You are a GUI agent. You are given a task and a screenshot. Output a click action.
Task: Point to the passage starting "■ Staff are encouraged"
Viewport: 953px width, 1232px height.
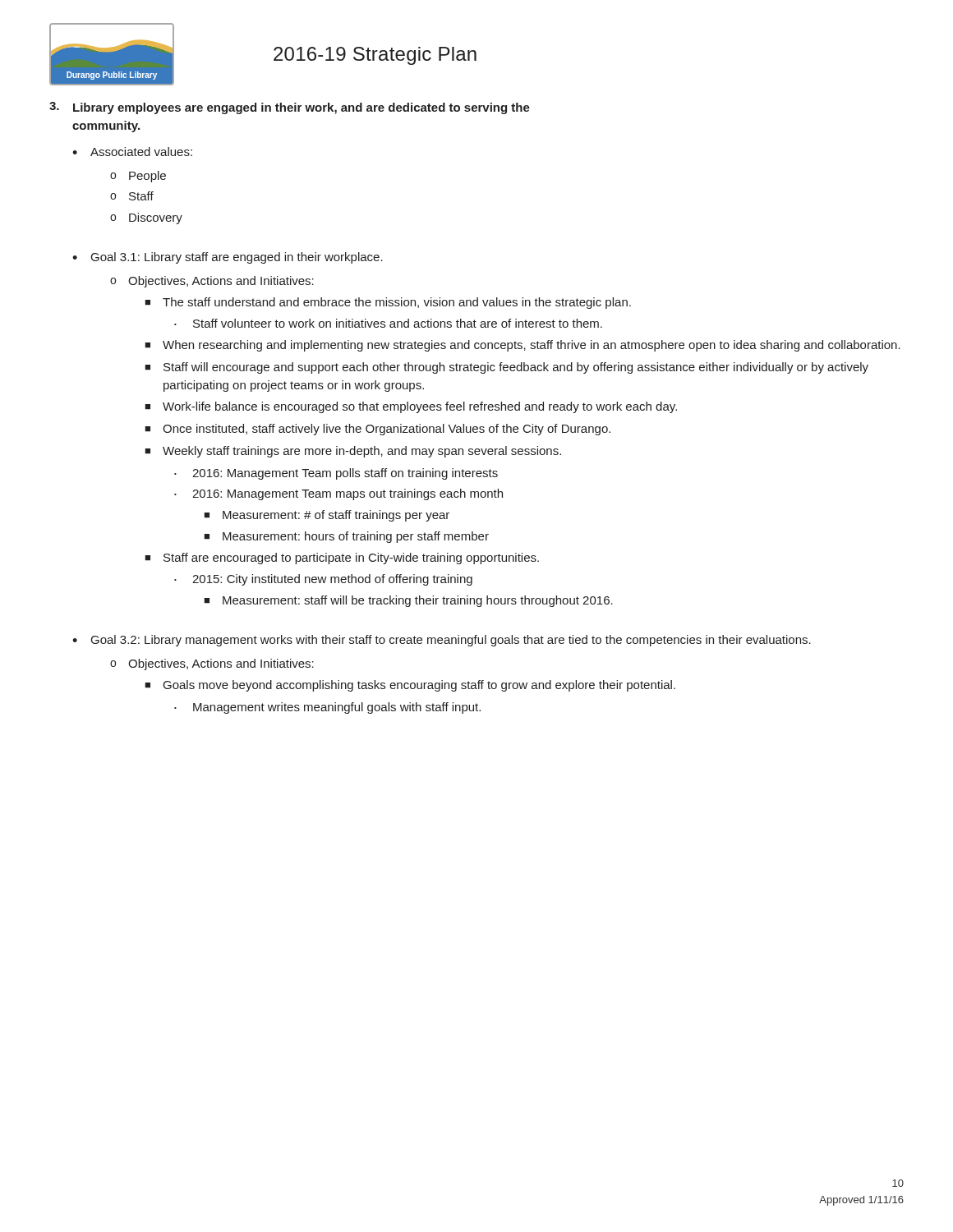(342, 557)
